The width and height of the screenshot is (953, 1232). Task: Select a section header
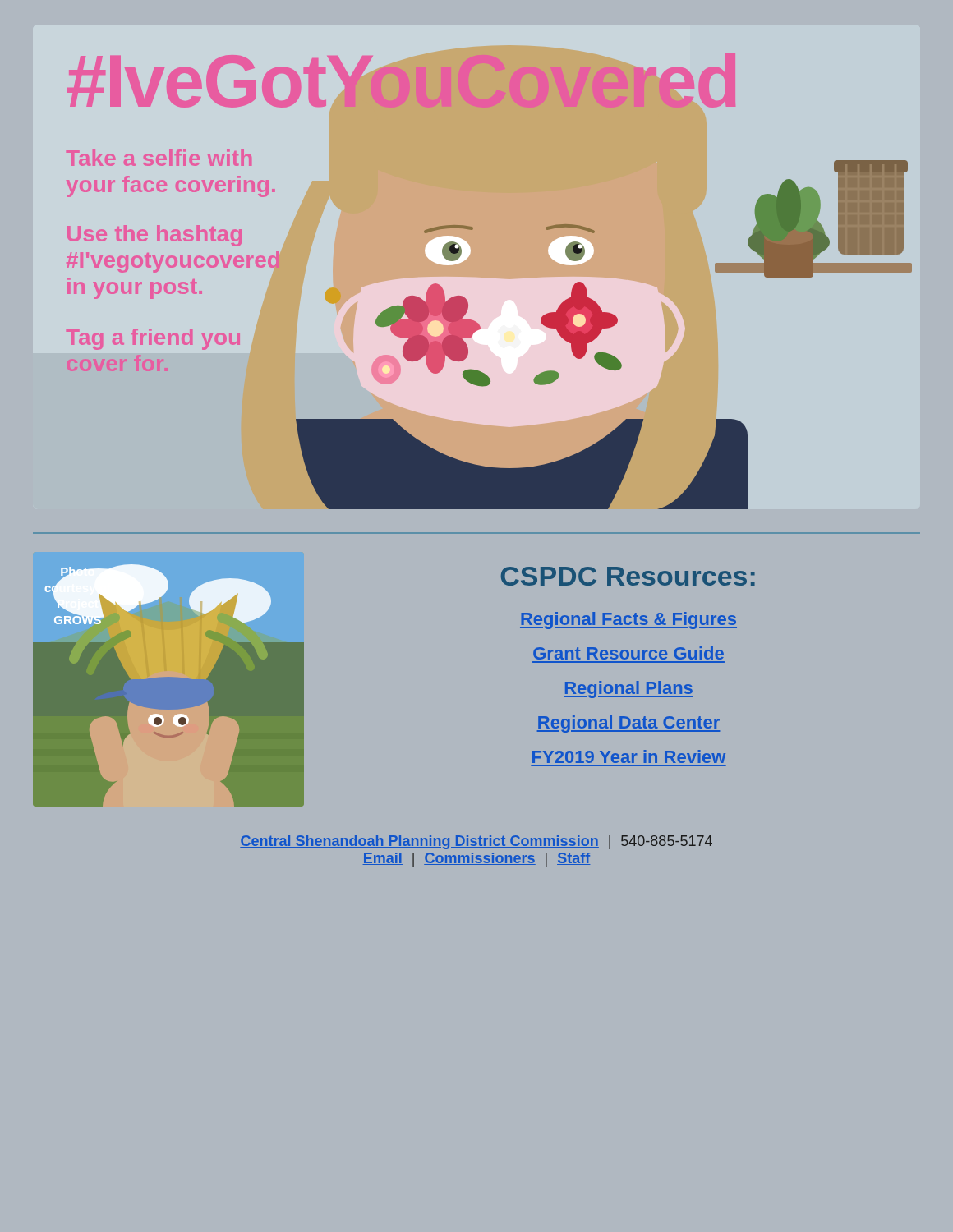628,664
